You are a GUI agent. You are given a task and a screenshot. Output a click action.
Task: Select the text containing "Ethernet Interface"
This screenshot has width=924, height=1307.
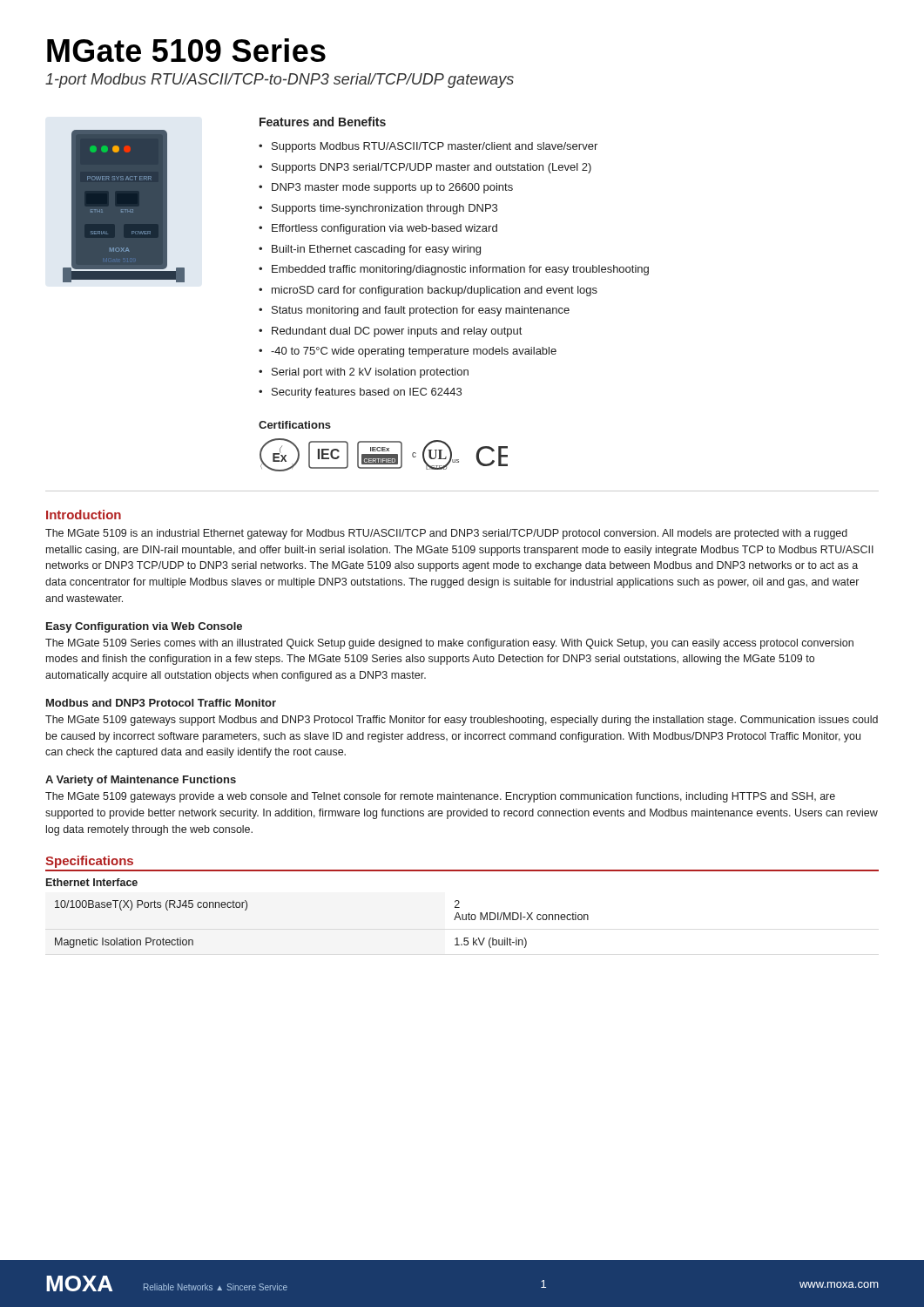(92, 883)
